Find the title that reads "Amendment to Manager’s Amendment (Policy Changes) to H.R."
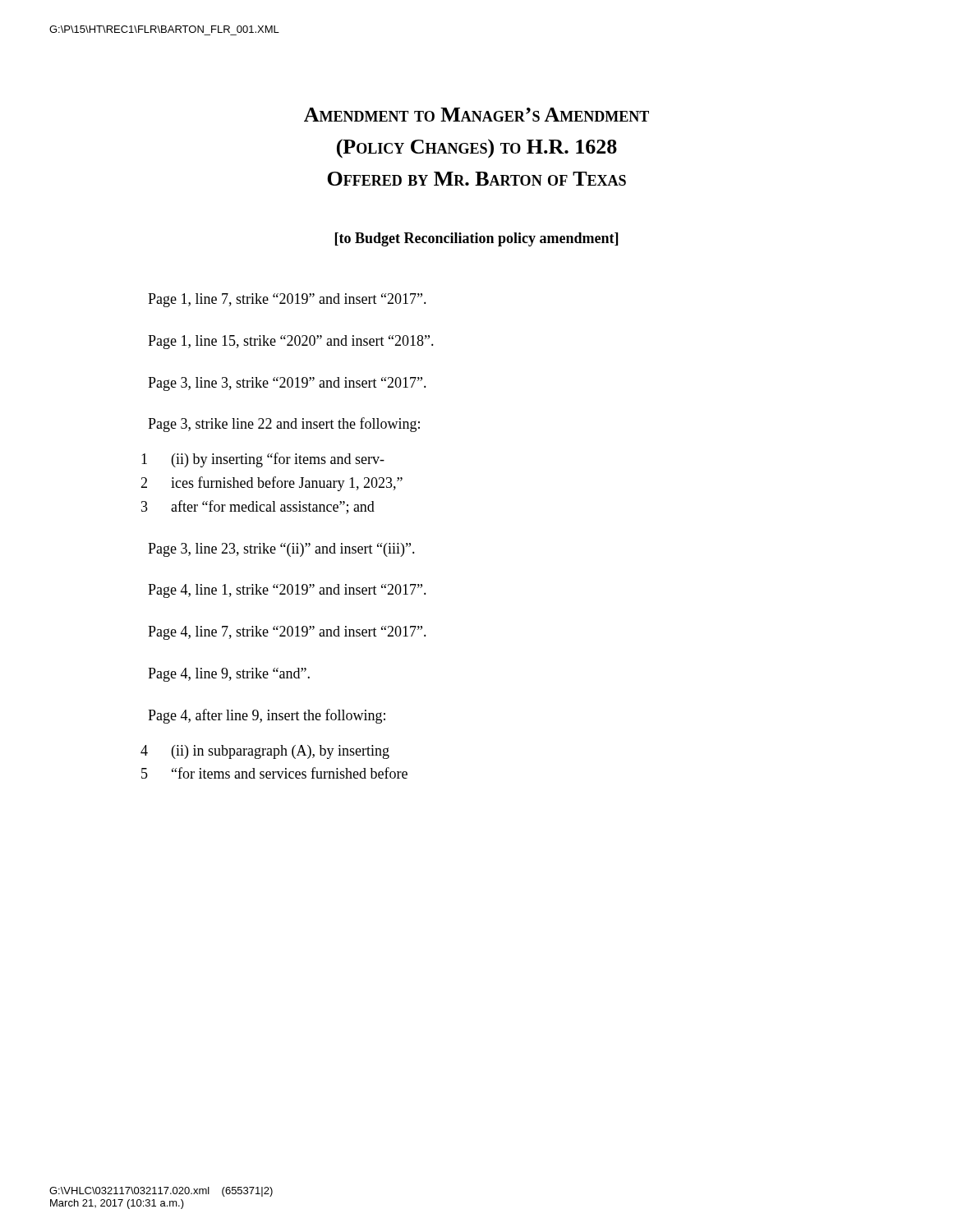This screenshot has width=953, height=1232. coord(476,147)
